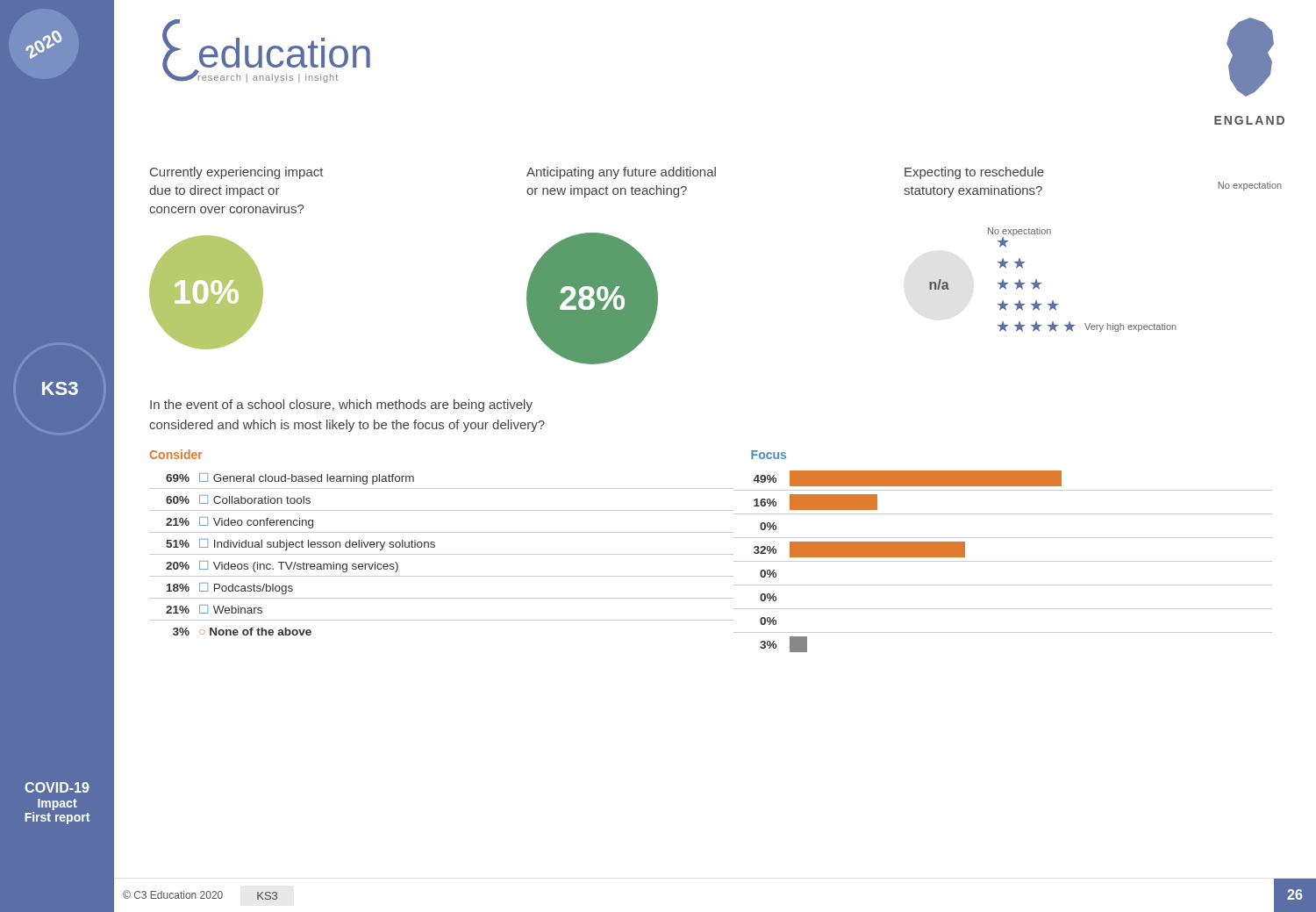Locate the text block starting "Expecting to reschedulestatutory examinations?"
This screenshot has width=1316, height=912.
tap(974, 181)
